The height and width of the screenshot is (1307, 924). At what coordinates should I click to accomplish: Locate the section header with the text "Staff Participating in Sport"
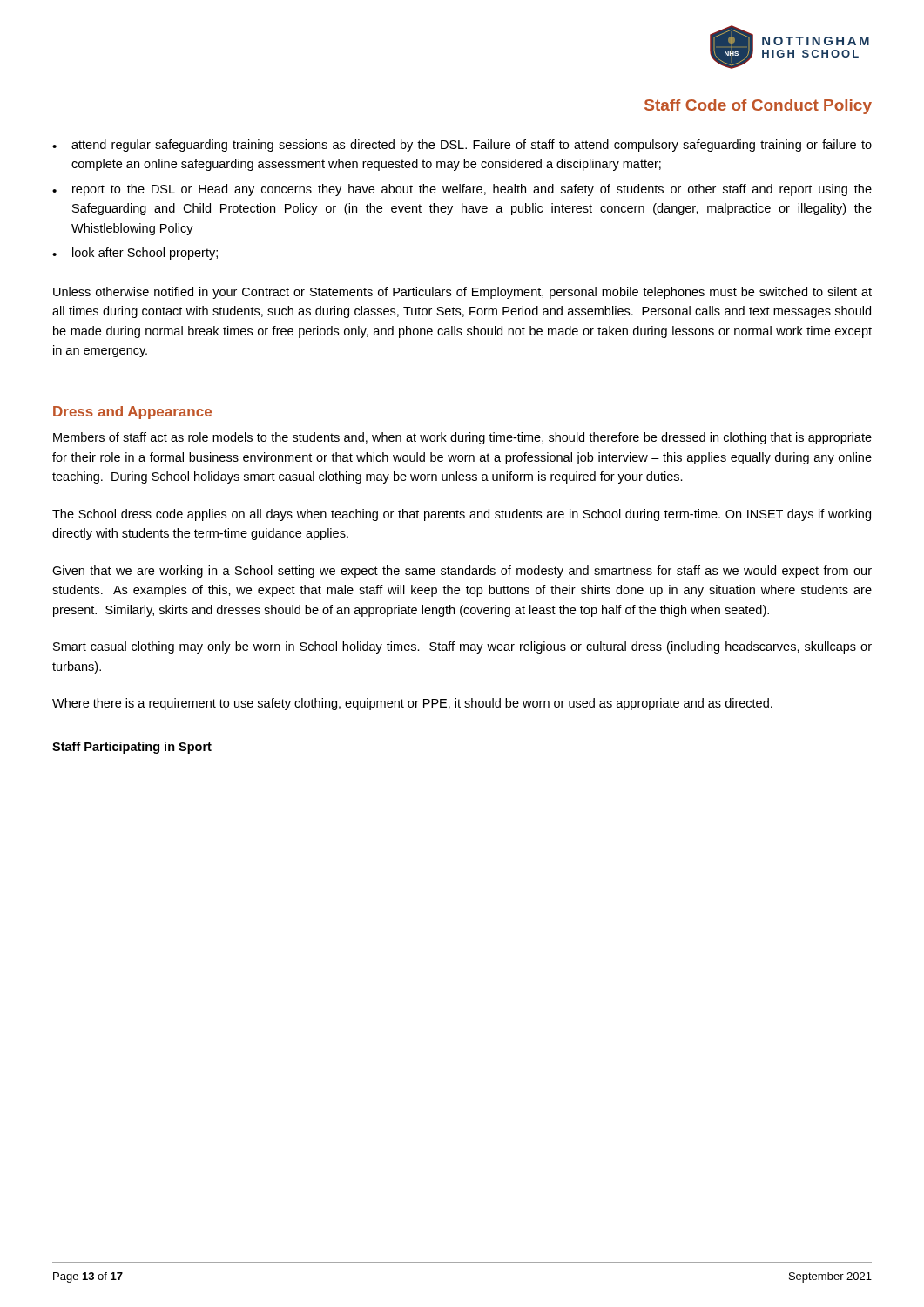(132, 746)
